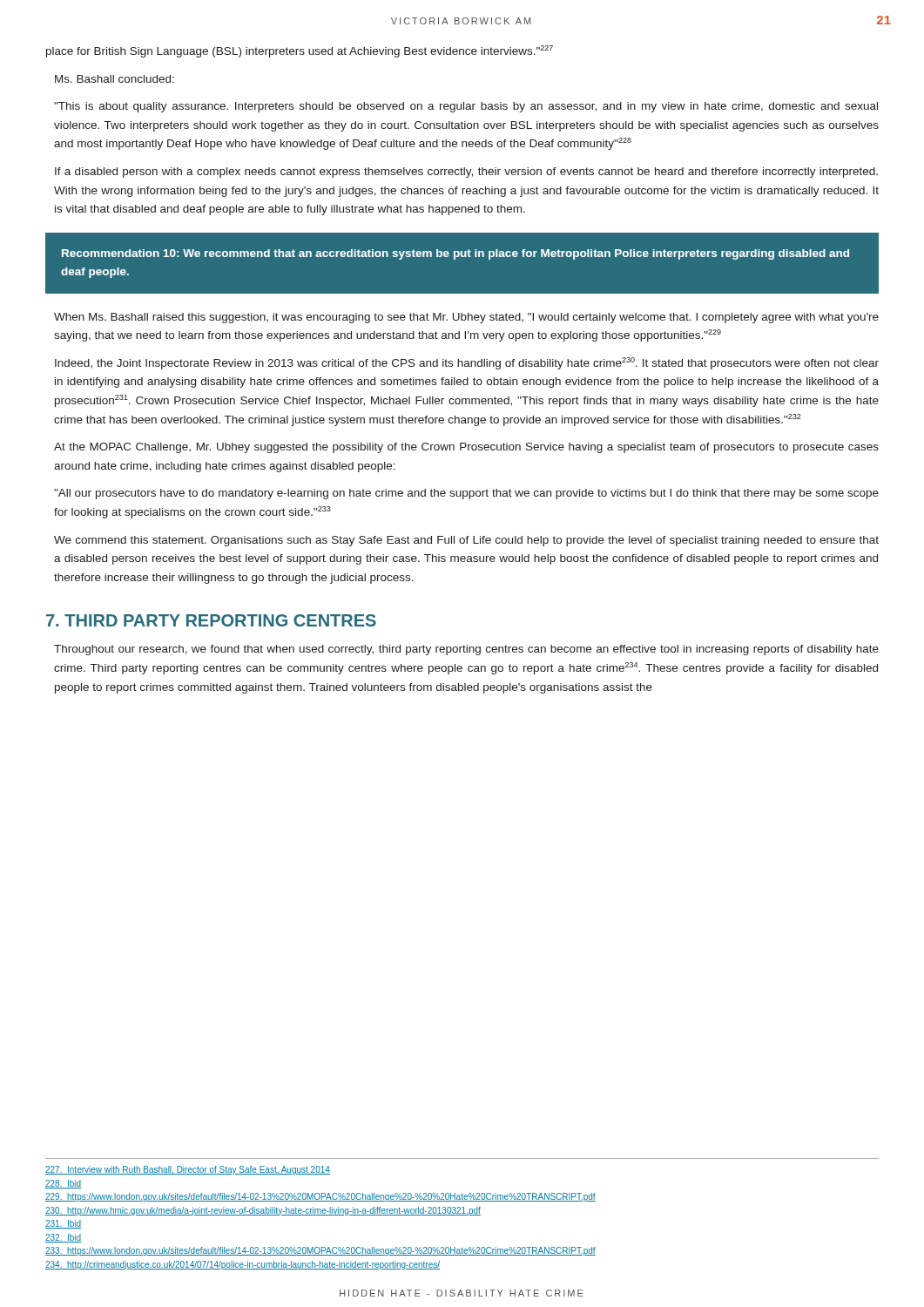Where is the passage that starts "place for British Sign Language"?
Screen dimensions: 1307x924
click(x=299, y=50)
